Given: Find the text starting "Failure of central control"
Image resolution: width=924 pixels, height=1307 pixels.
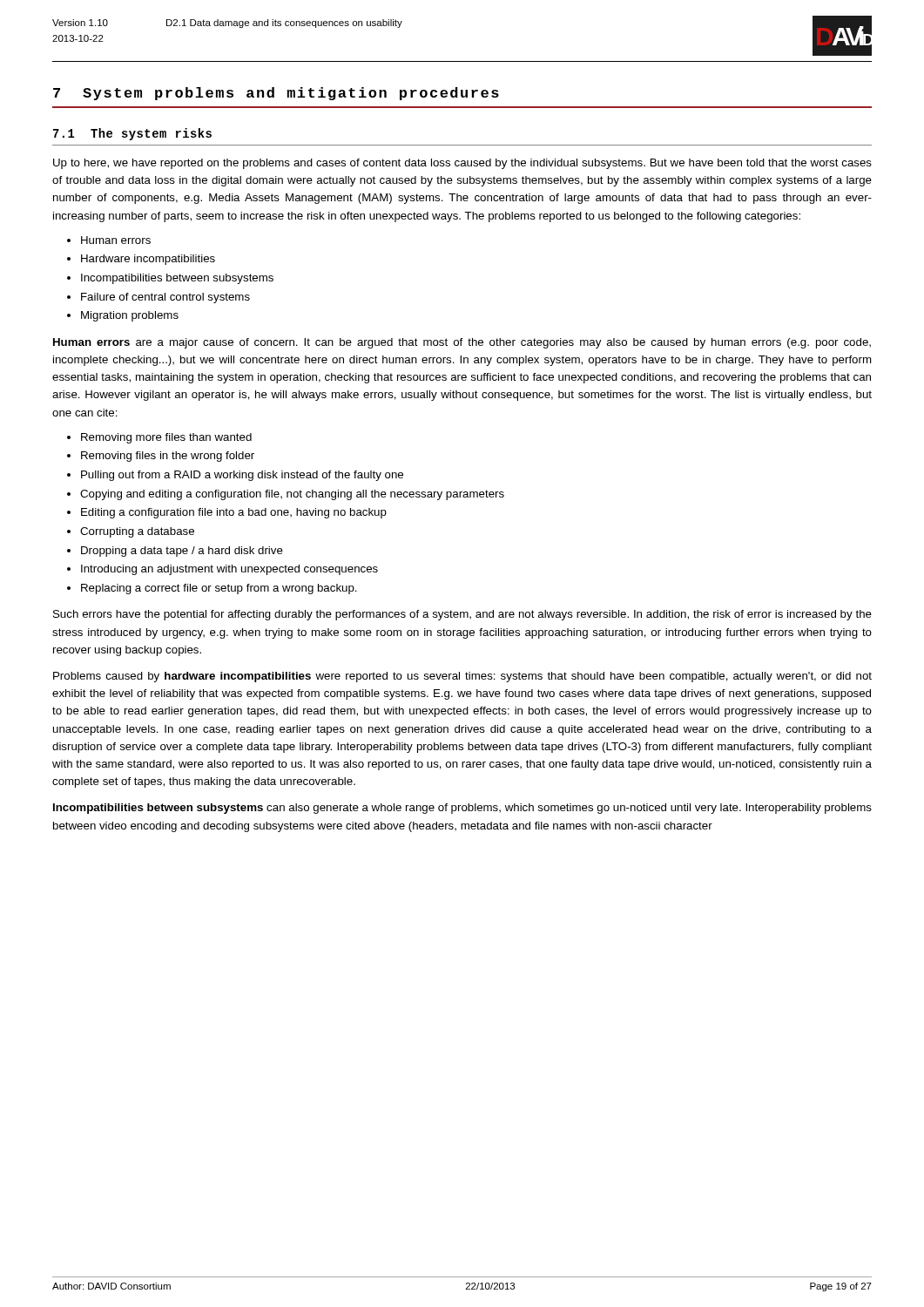Looking at the screenshot, I should pyautogui.click(x=165, y=296).
